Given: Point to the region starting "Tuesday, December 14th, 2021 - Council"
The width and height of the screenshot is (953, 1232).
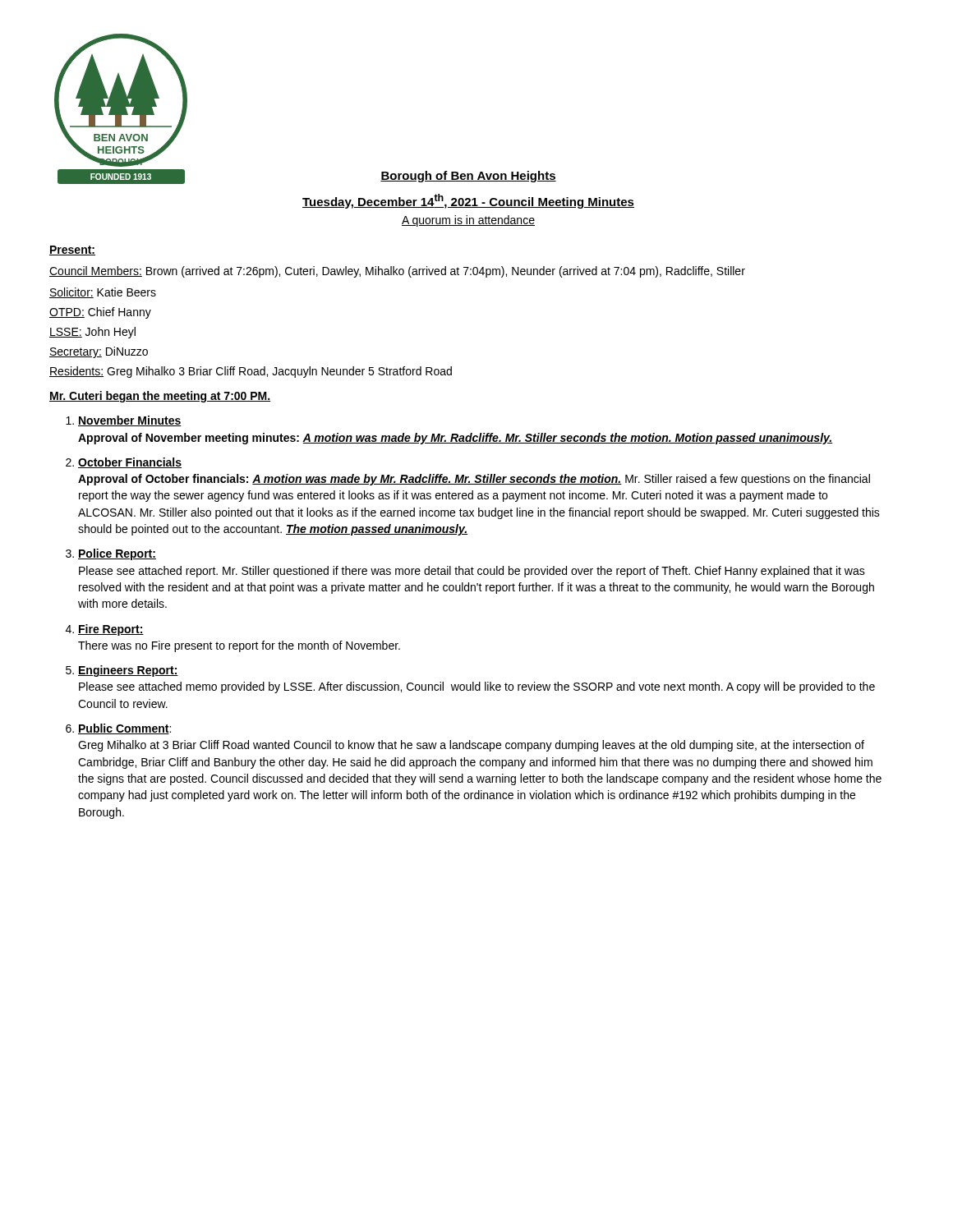Looking at the screenshot, I should tap(468, 200).
